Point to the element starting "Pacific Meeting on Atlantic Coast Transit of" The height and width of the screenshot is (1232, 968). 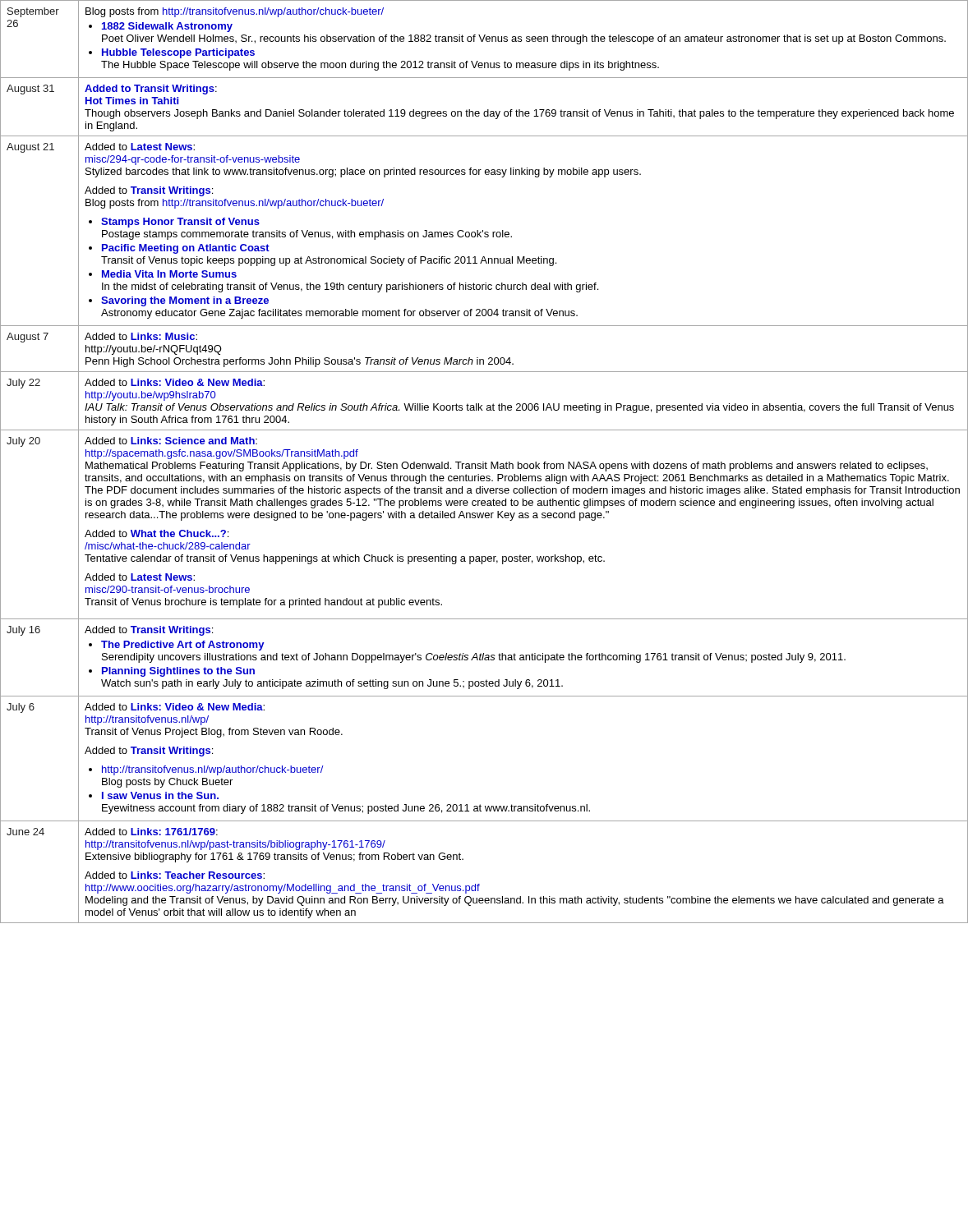click(329, 254)
